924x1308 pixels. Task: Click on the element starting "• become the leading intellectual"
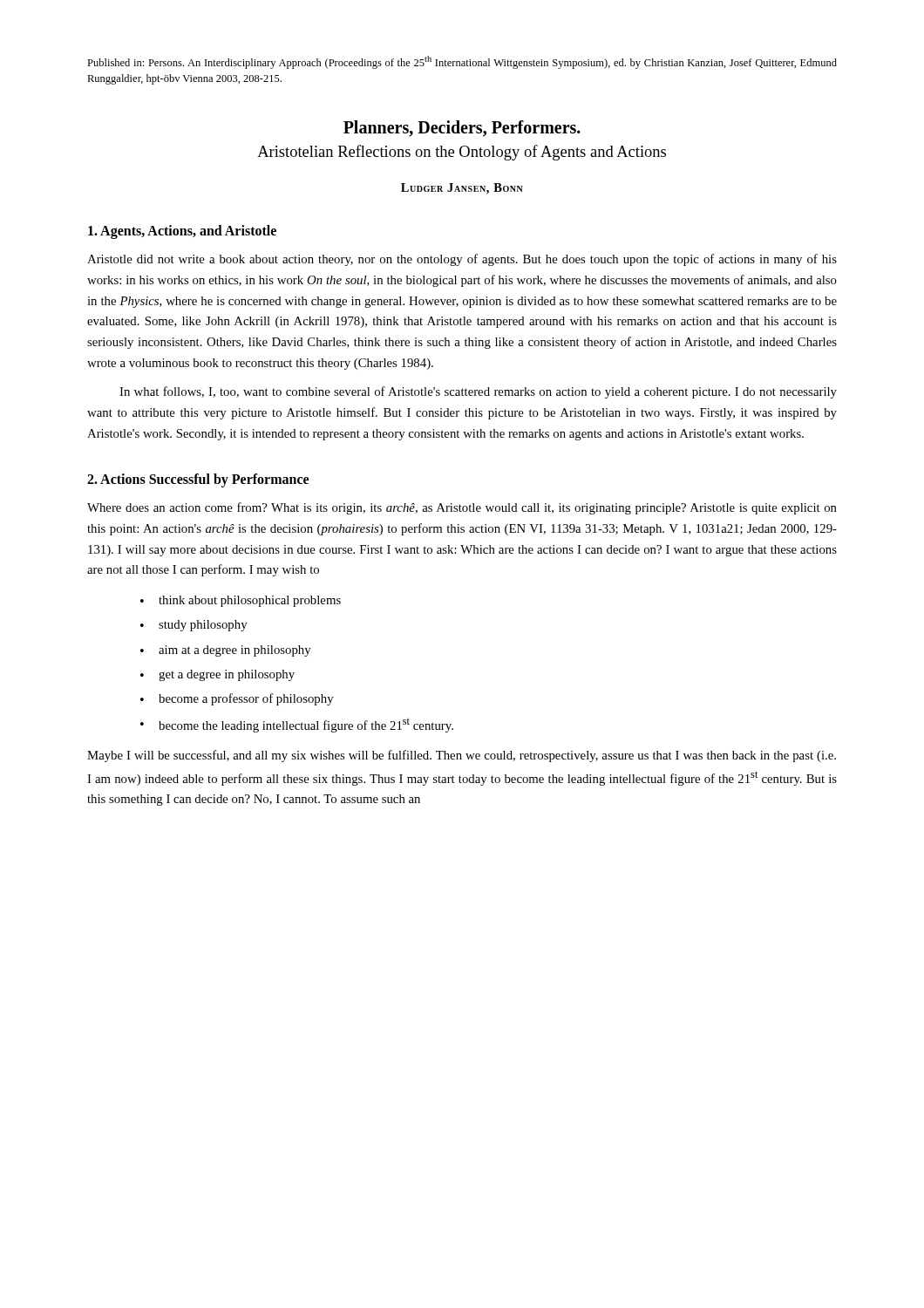tap(297, 726)
